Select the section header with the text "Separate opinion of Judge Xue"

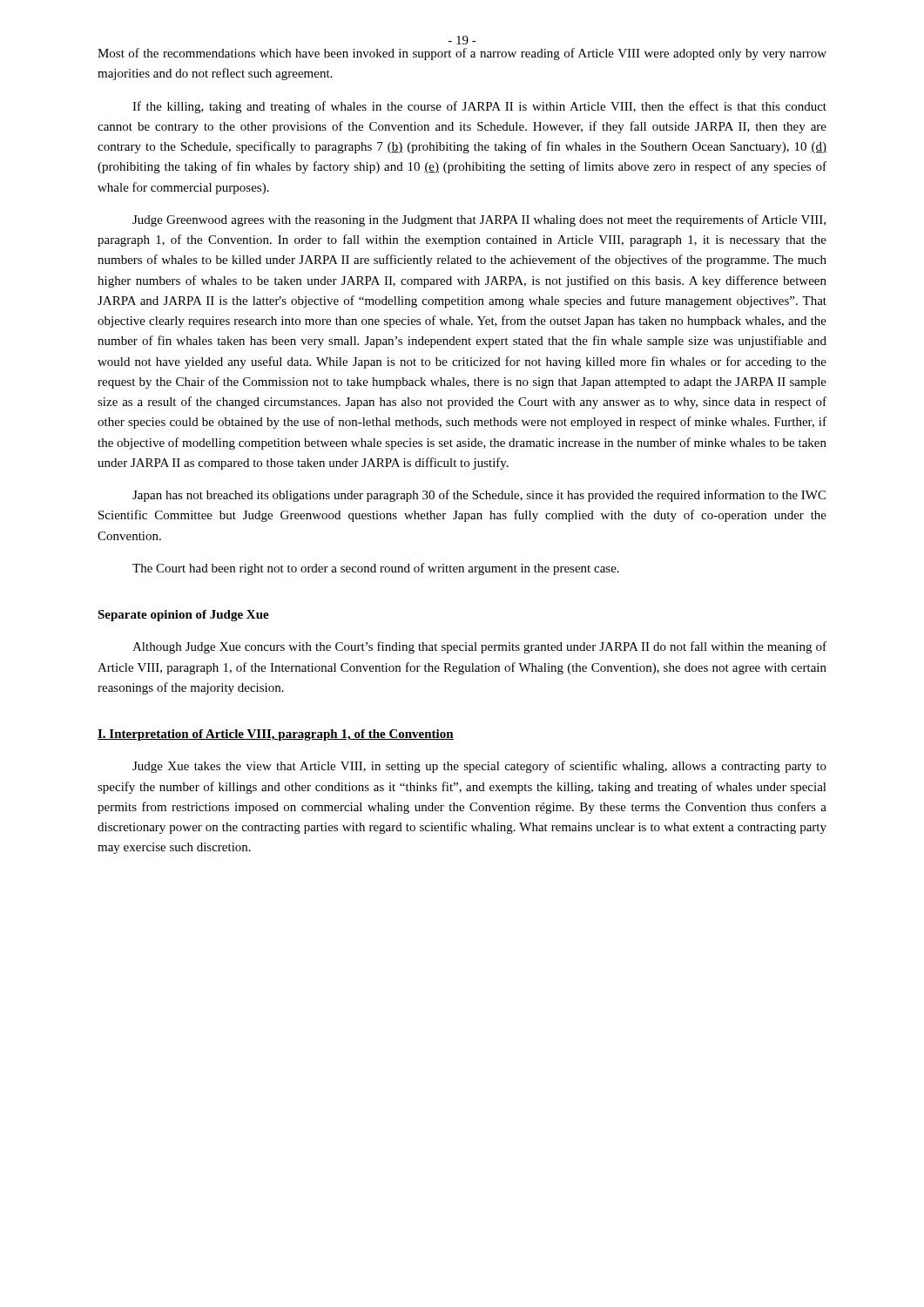click(x=183, y=616)
